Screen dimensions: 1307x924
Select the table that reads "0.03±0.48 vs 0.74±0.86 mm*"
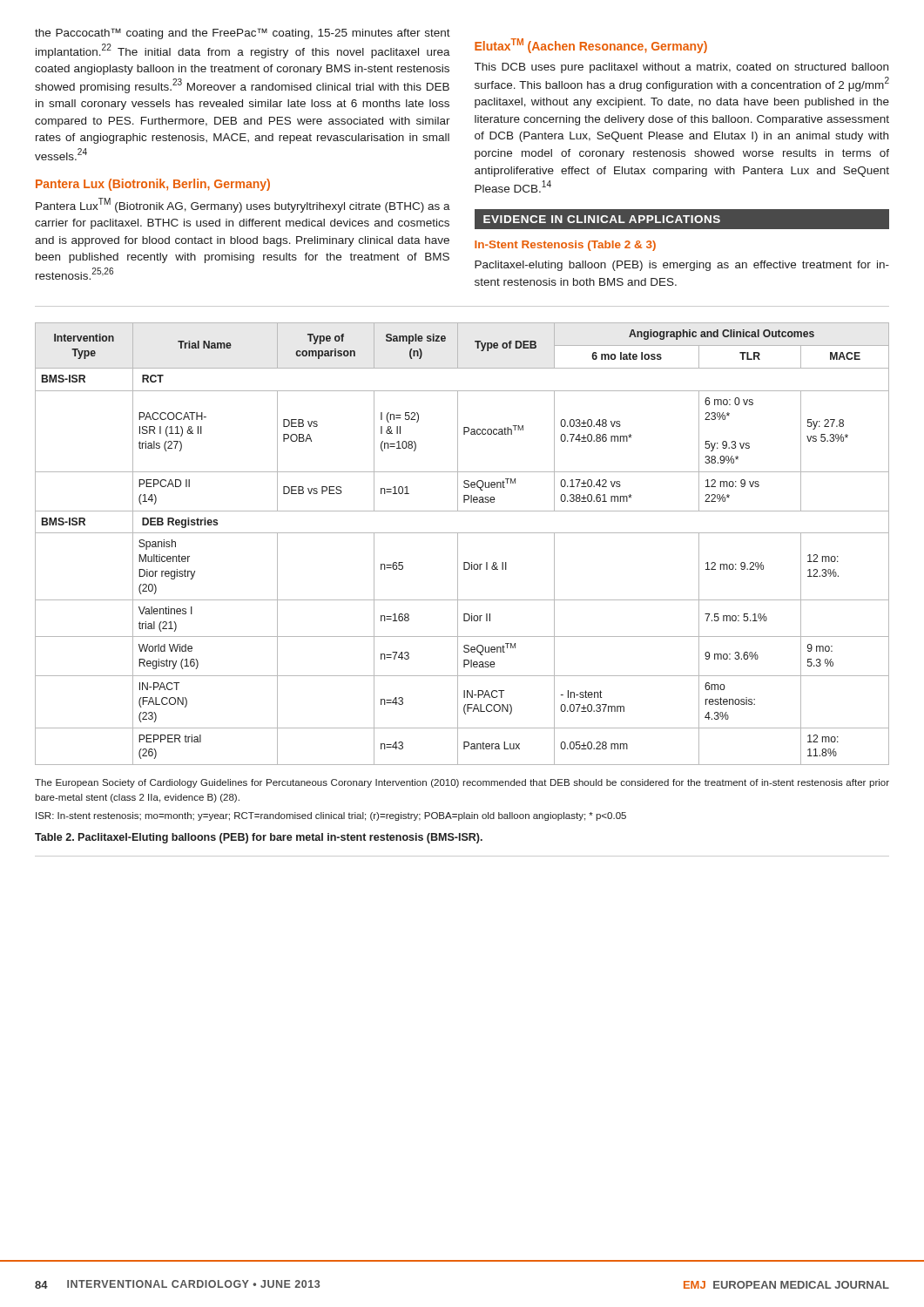pos(462,544)
